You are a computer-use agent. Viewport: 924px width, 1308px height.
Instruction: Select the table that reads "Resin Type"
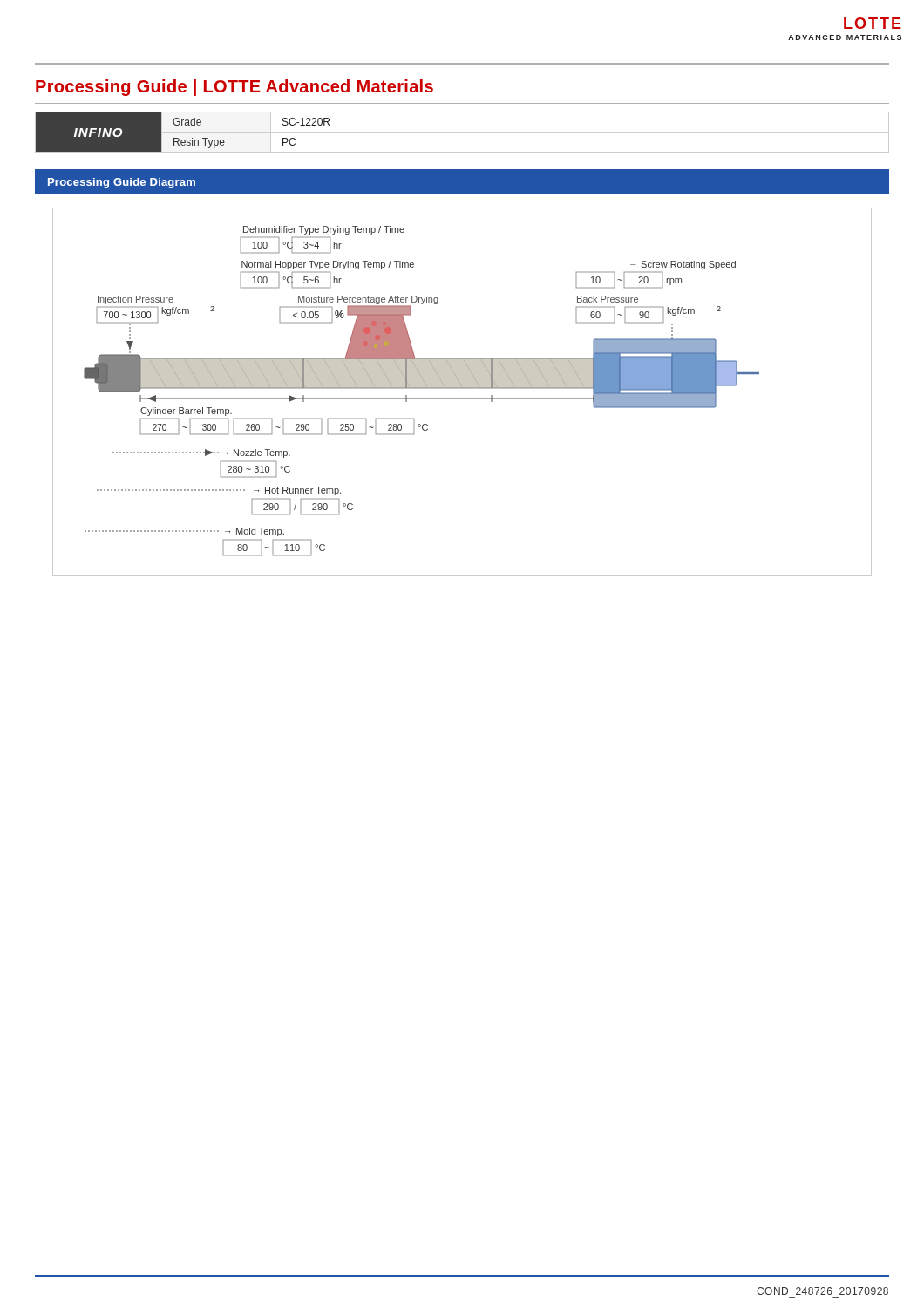(x=462, y=132)
